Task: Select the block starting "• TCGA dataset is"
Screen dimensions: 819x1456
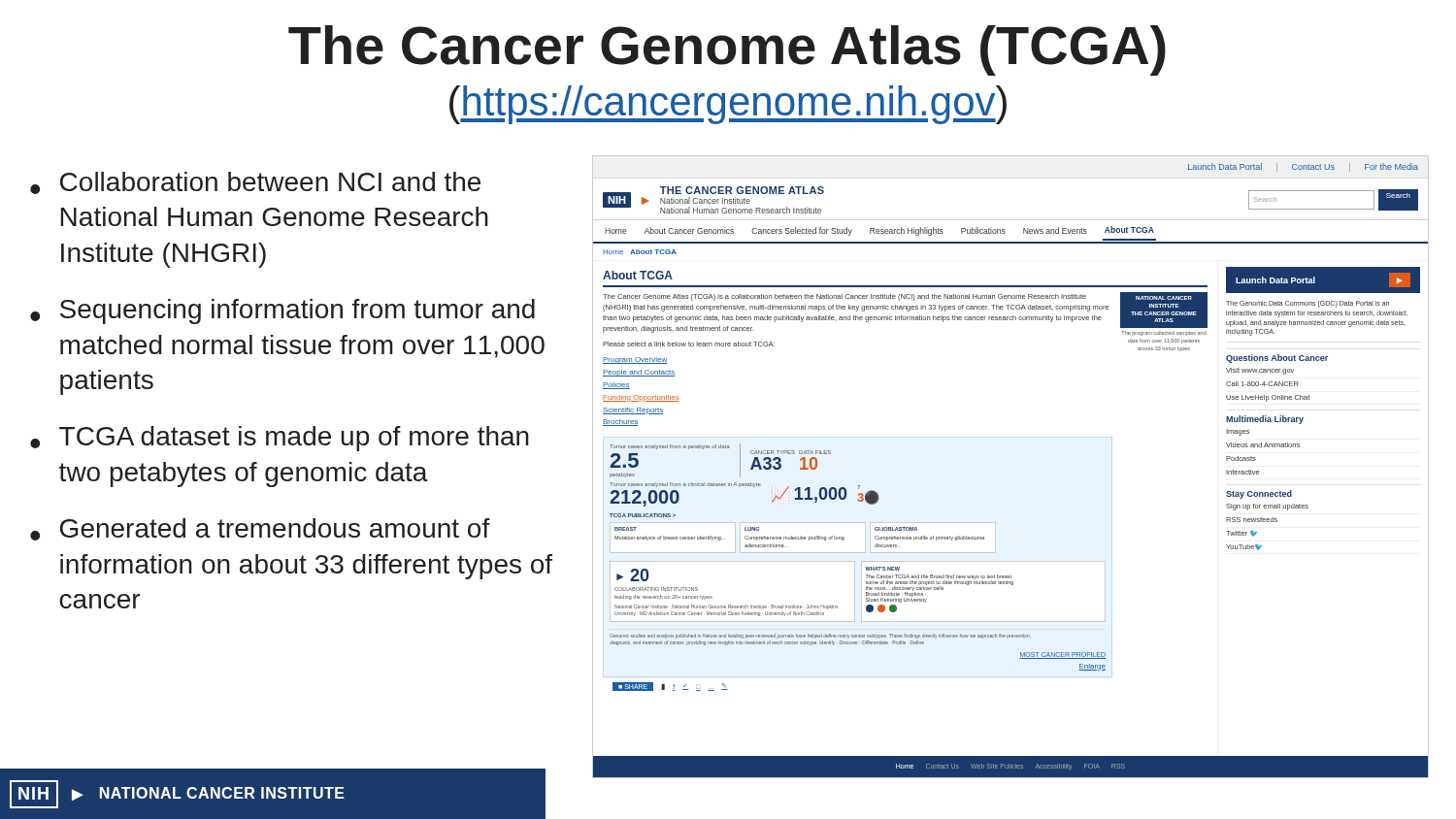Action: (x=301, y=455)
